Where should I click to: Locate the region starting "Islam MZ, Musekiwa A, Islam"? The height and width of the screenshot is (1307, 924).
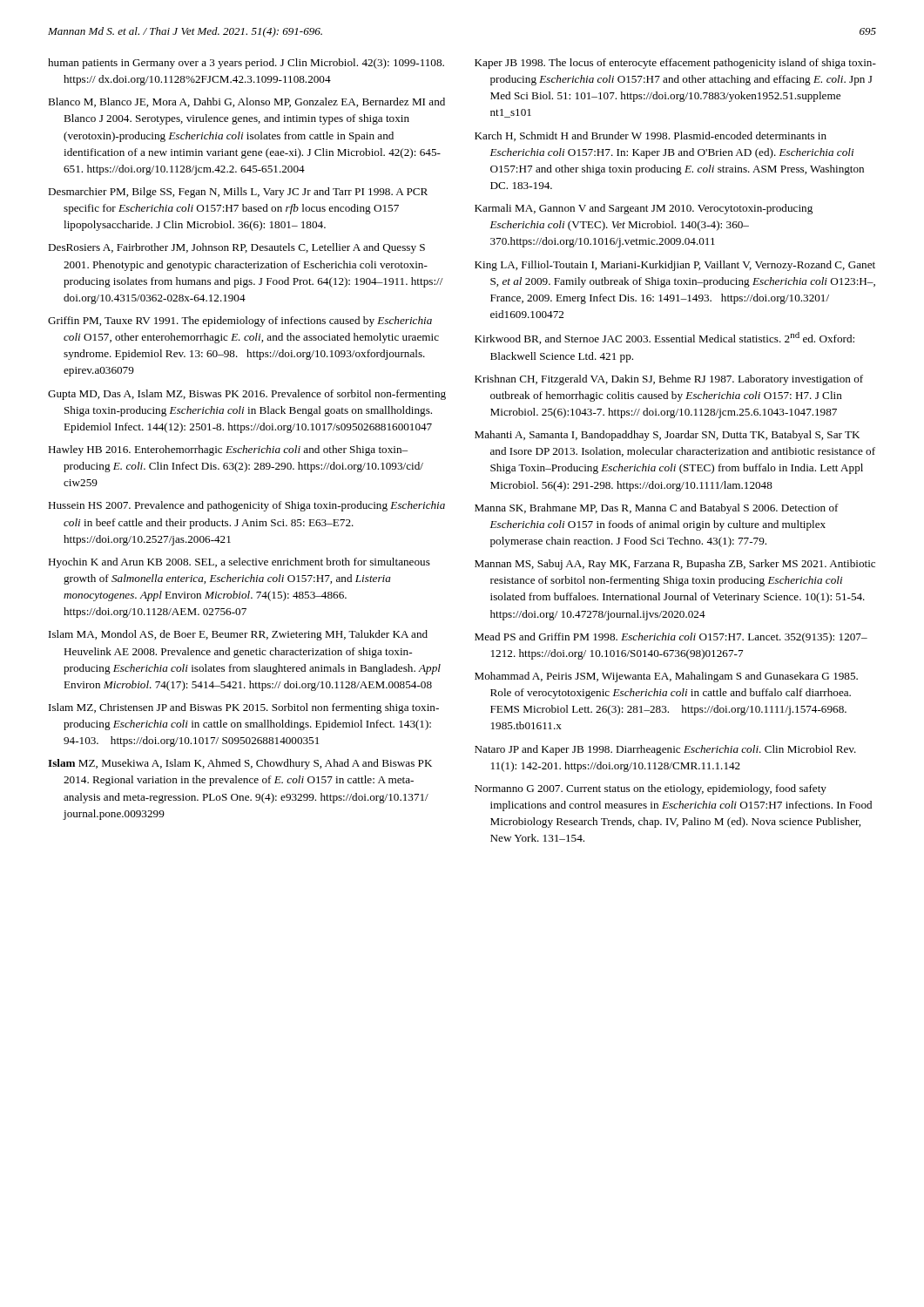(x=240, y=788)
